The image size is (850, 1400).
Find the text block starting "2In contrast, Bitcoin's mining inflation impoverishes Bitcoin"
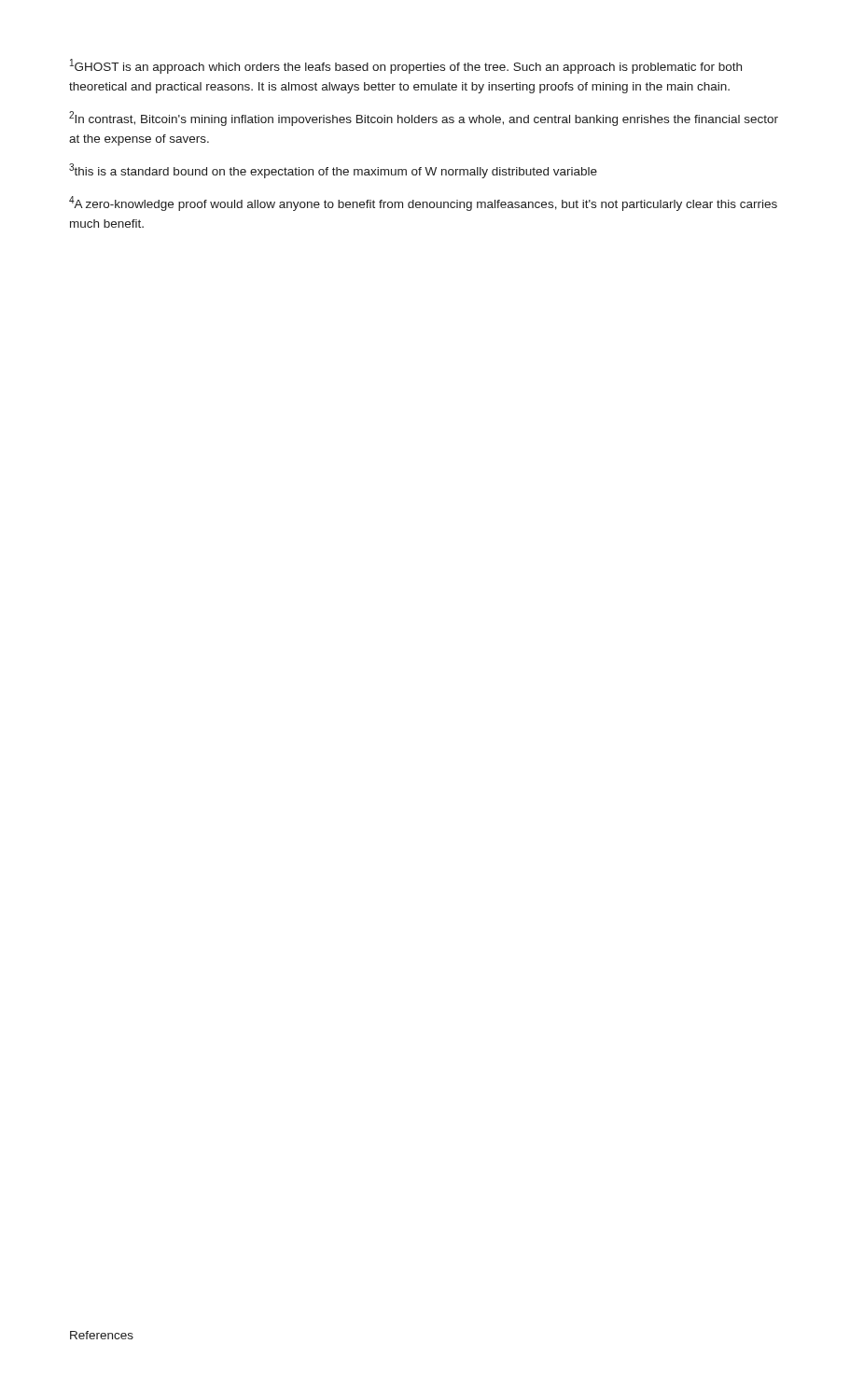(x=424, y=128)
